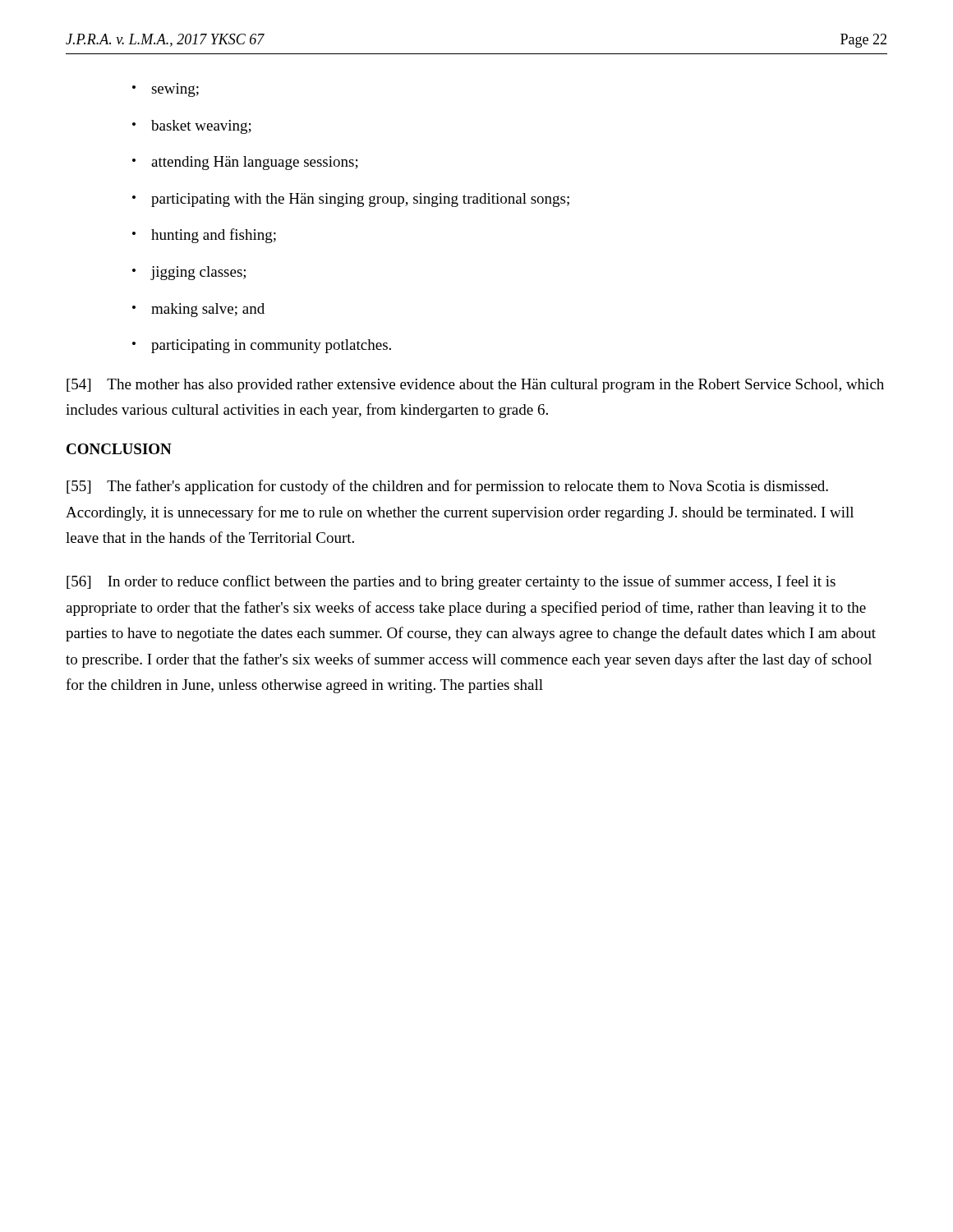
Task: Find the element starting "• sewing;"
Action: tap(166, 89)
